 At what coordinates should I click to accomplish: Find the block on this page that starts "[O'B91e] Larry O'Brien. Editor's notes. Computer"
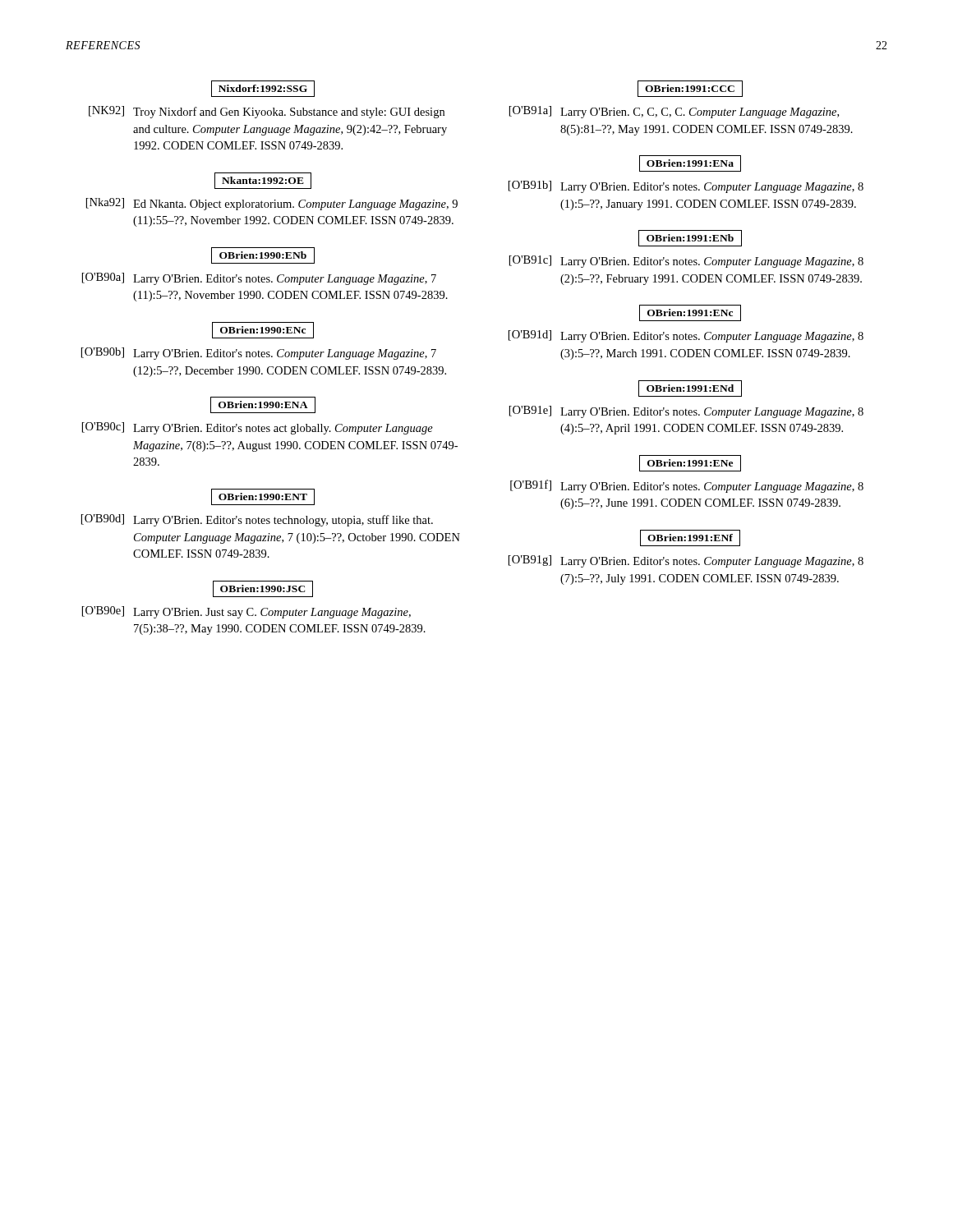click(x=690, y=420)
